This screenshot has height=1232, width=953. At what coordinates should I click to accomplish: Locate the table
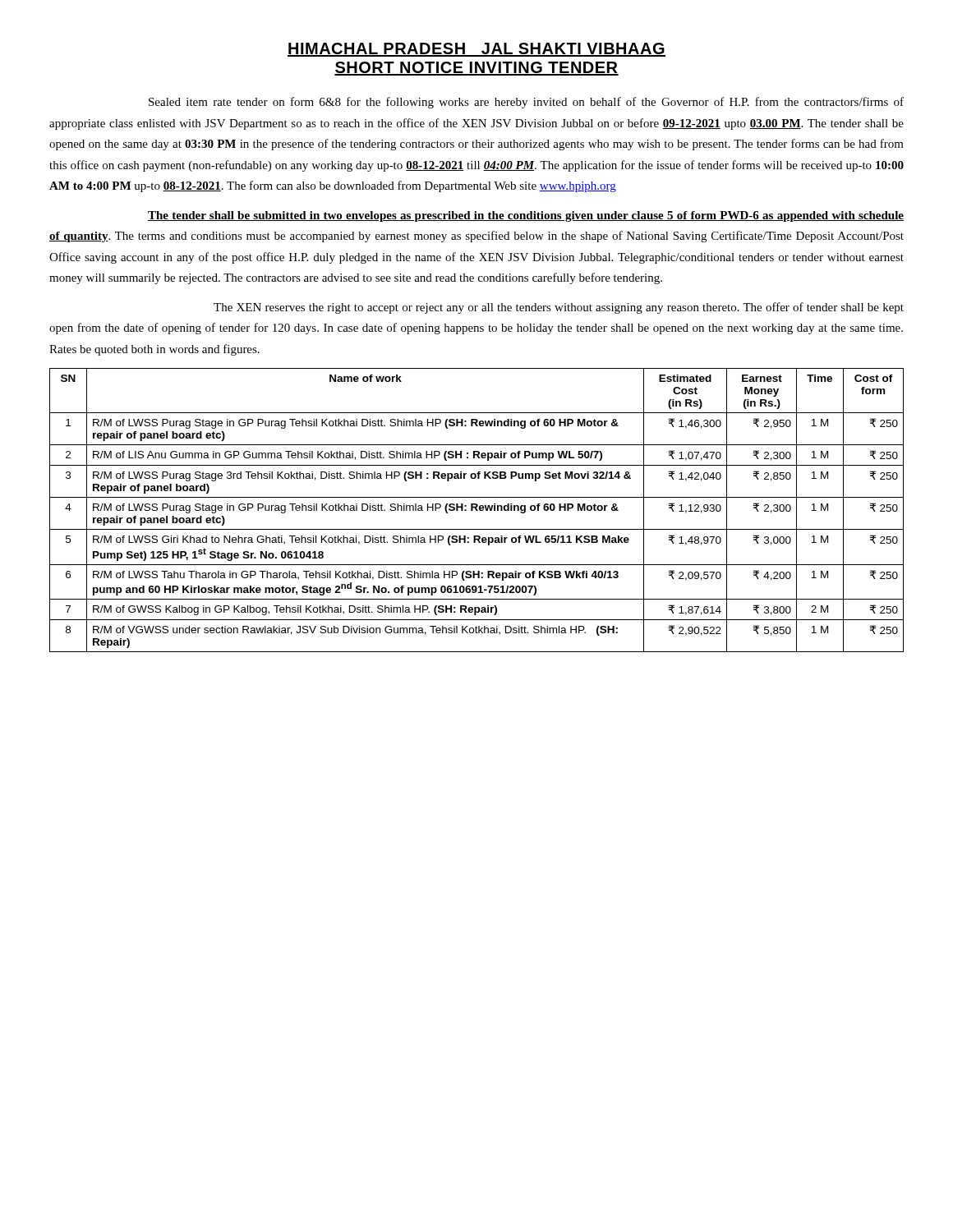476,510
